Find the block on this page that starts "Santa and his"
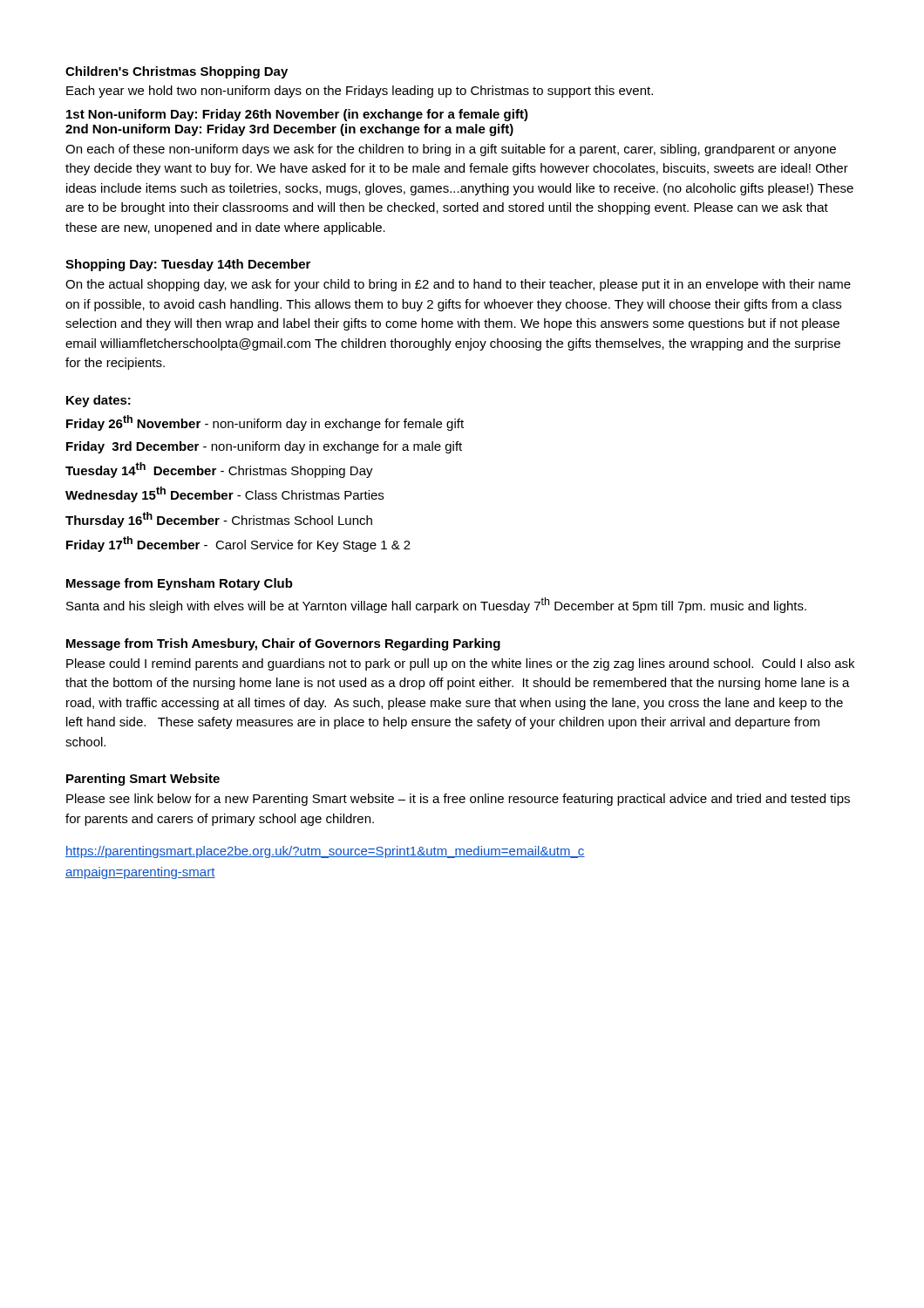 pos(436,604)
